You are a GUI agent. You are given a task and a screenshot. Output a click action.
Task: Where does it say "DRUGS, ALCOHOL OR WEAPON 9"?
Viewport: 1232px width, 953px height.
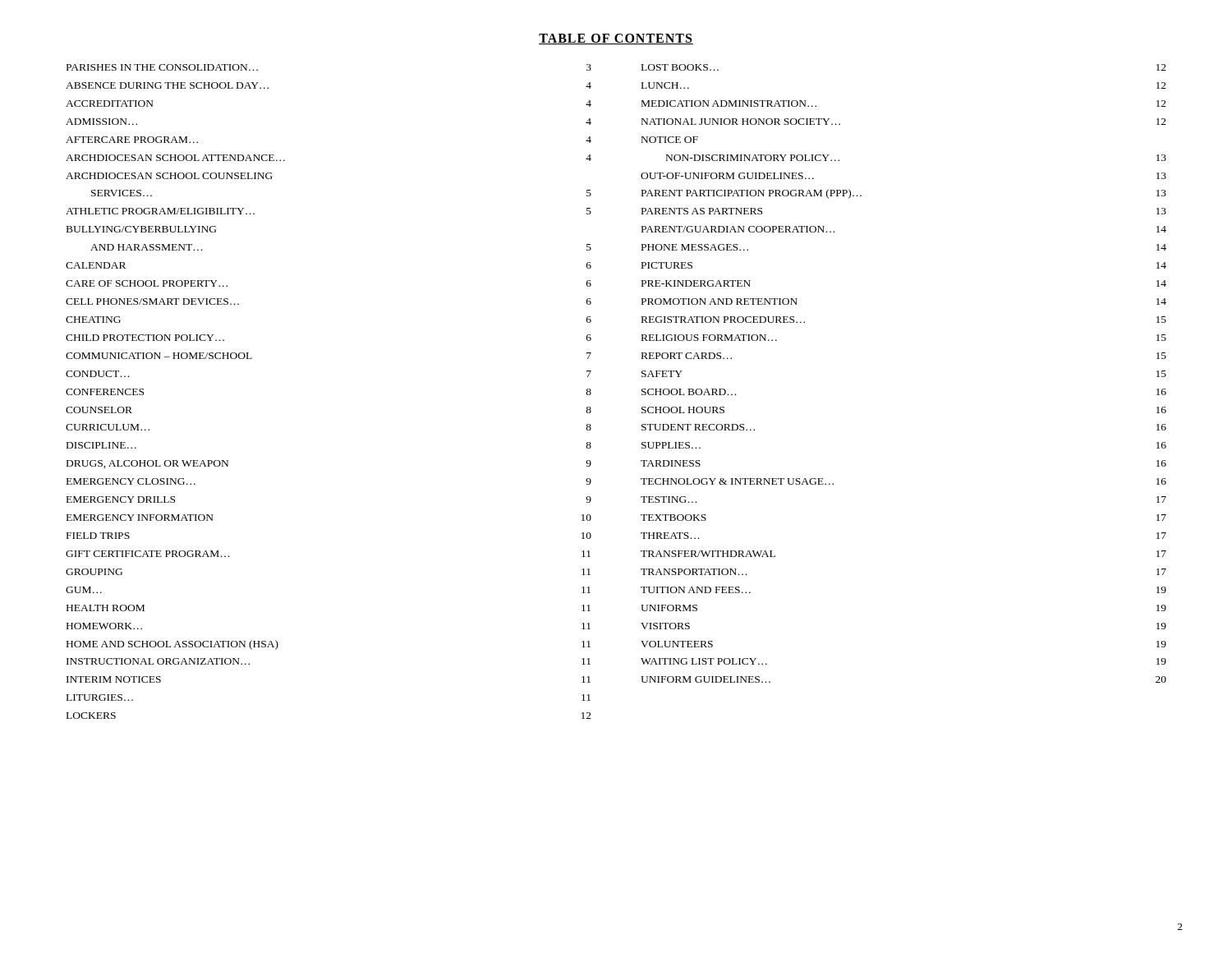coord(152,465)
